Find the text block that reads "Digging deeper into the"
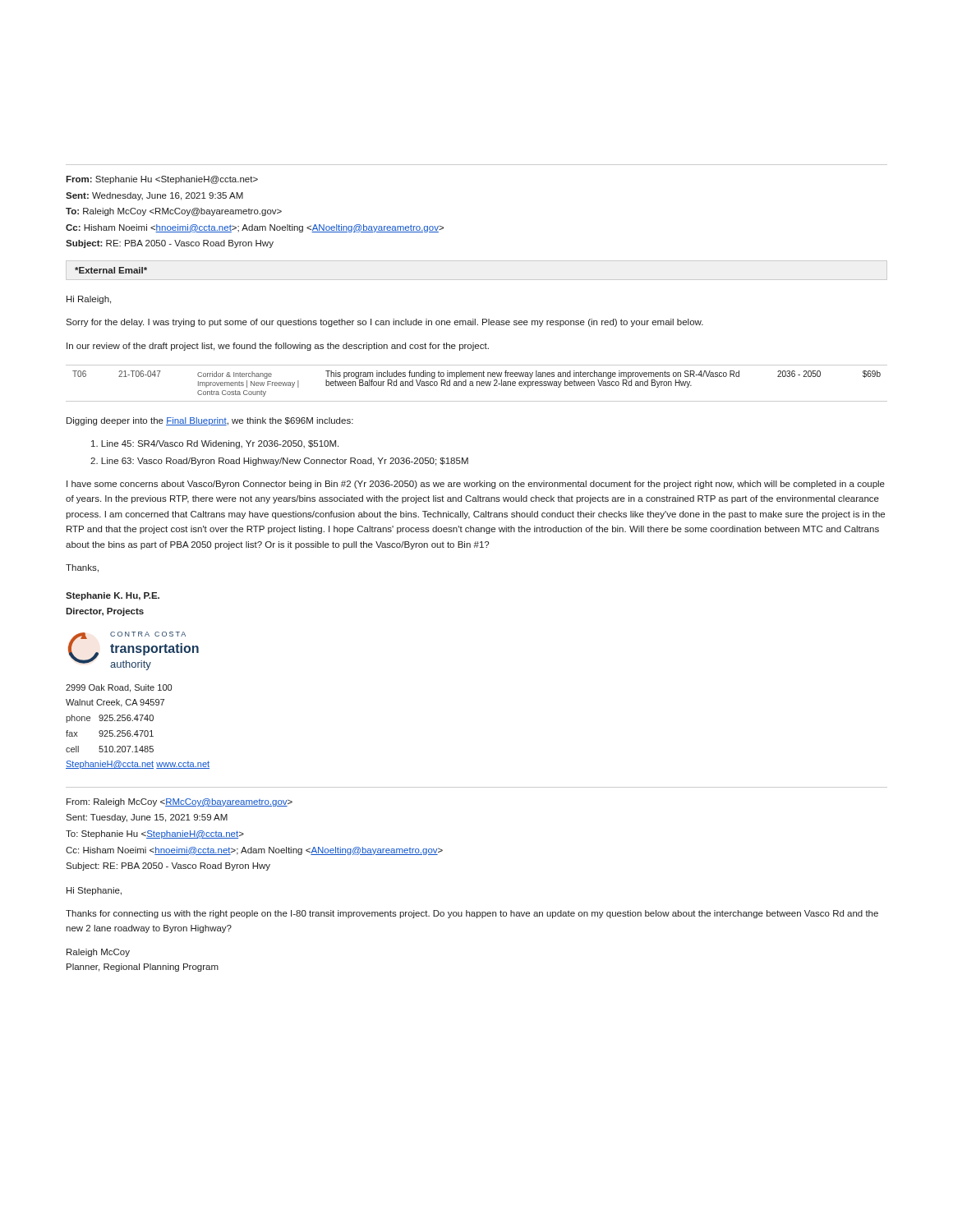 (210, 420)
